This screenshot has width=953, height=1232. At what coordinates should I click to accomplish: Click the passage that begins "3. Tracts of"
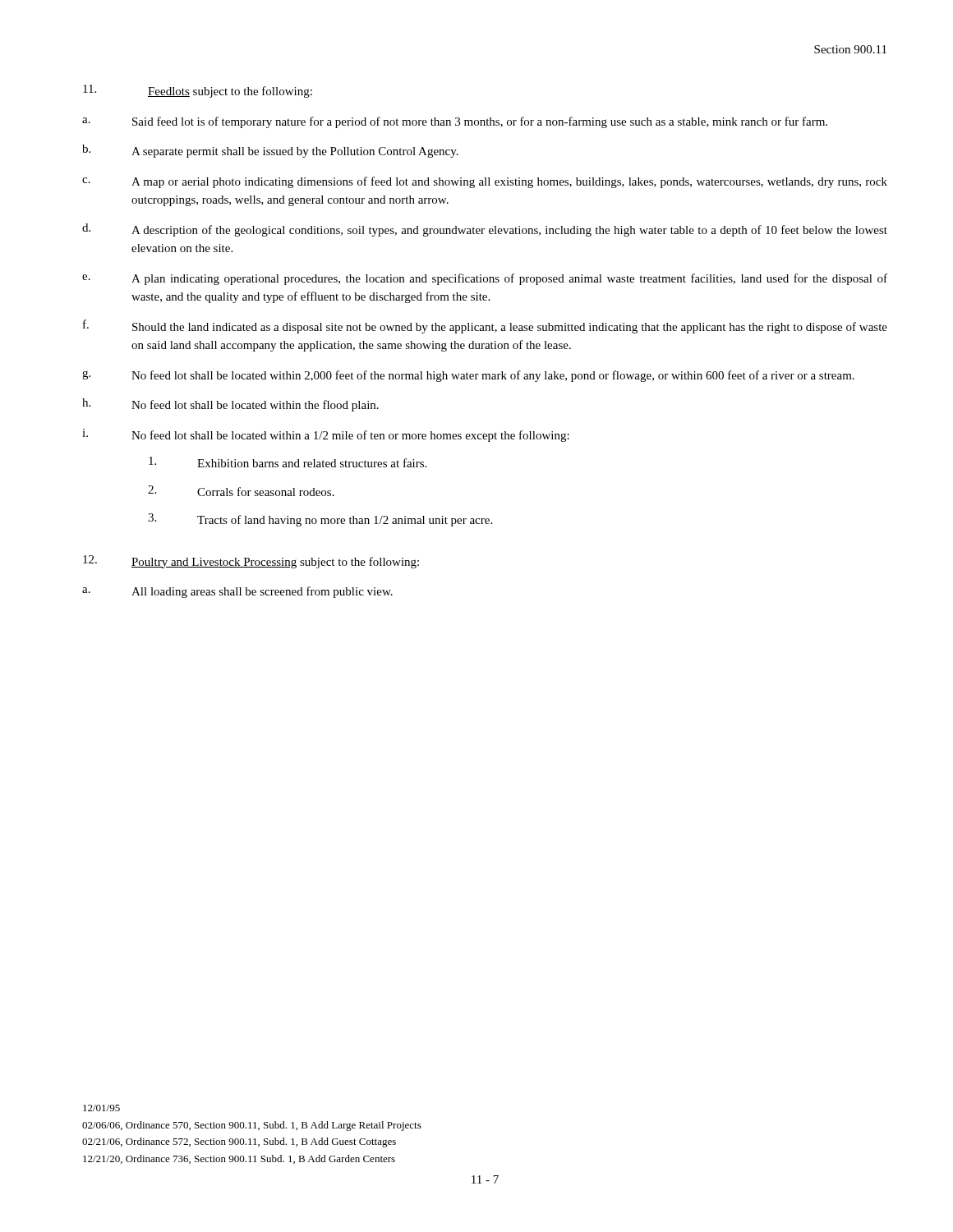tap(320, 520)
